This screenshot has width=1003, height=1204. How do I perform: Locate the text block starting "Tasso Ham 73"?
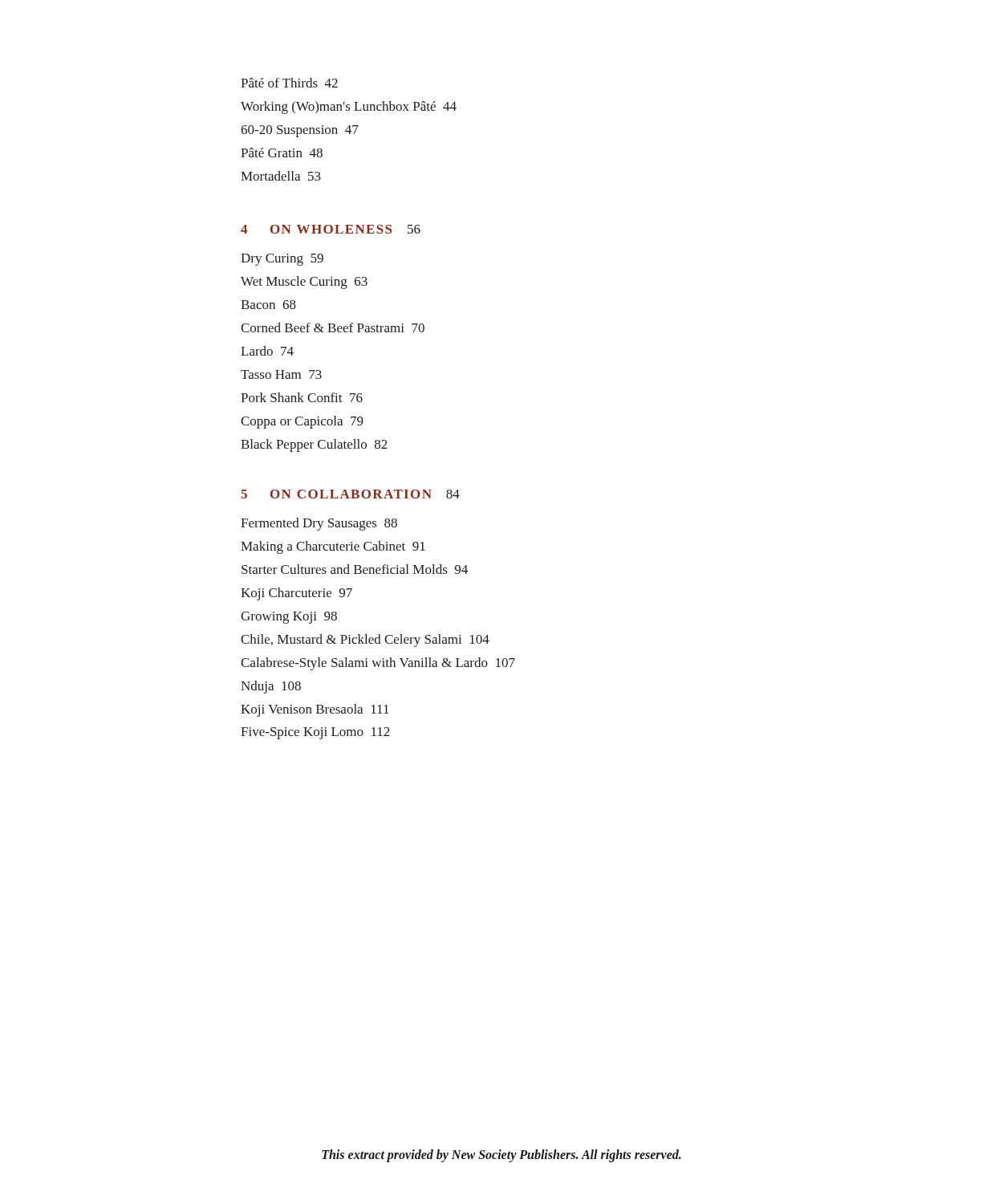tap(281, 374)
